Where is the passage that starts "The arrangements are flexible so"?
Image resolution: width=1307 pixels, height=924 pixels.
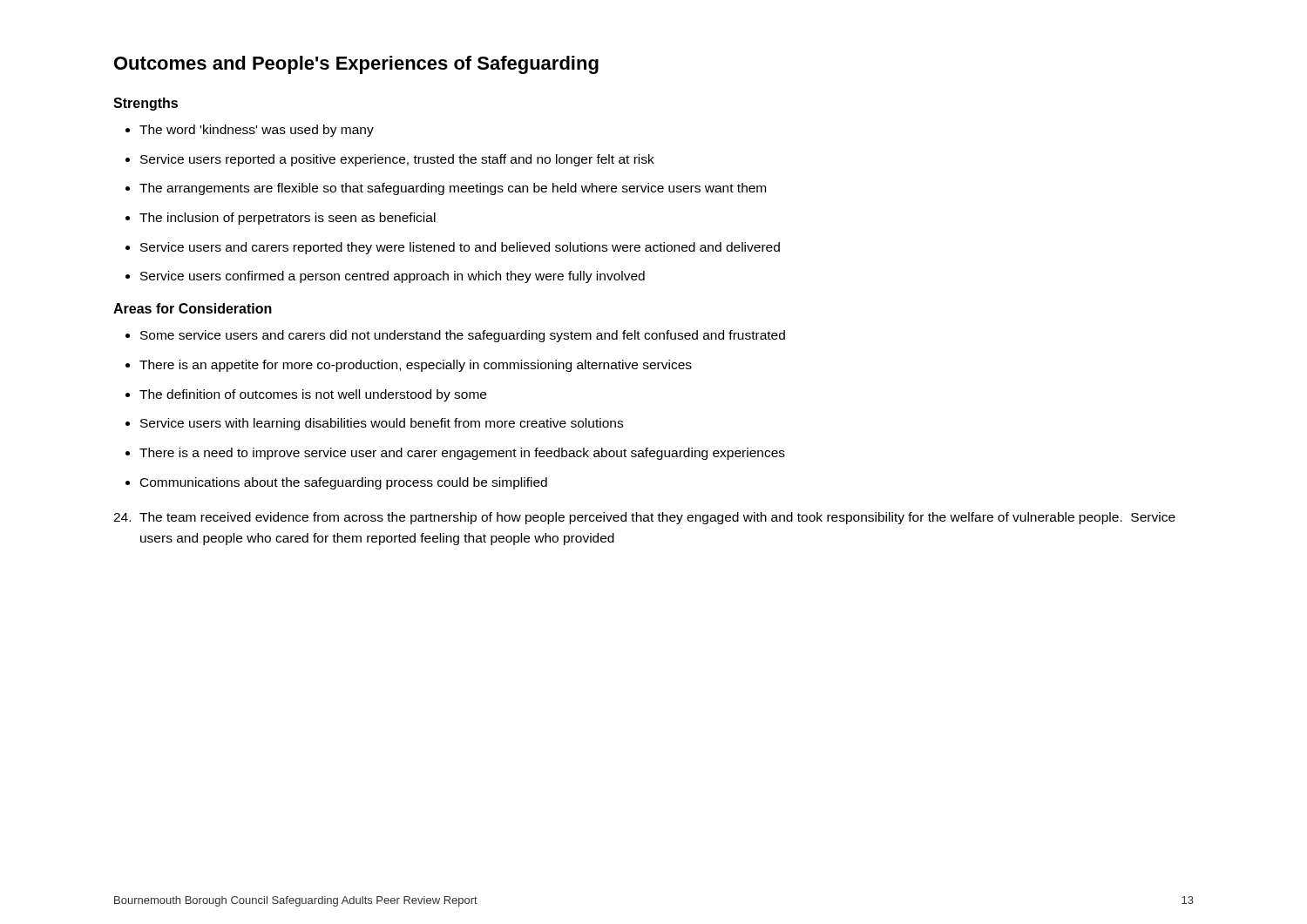click(453, 188)
